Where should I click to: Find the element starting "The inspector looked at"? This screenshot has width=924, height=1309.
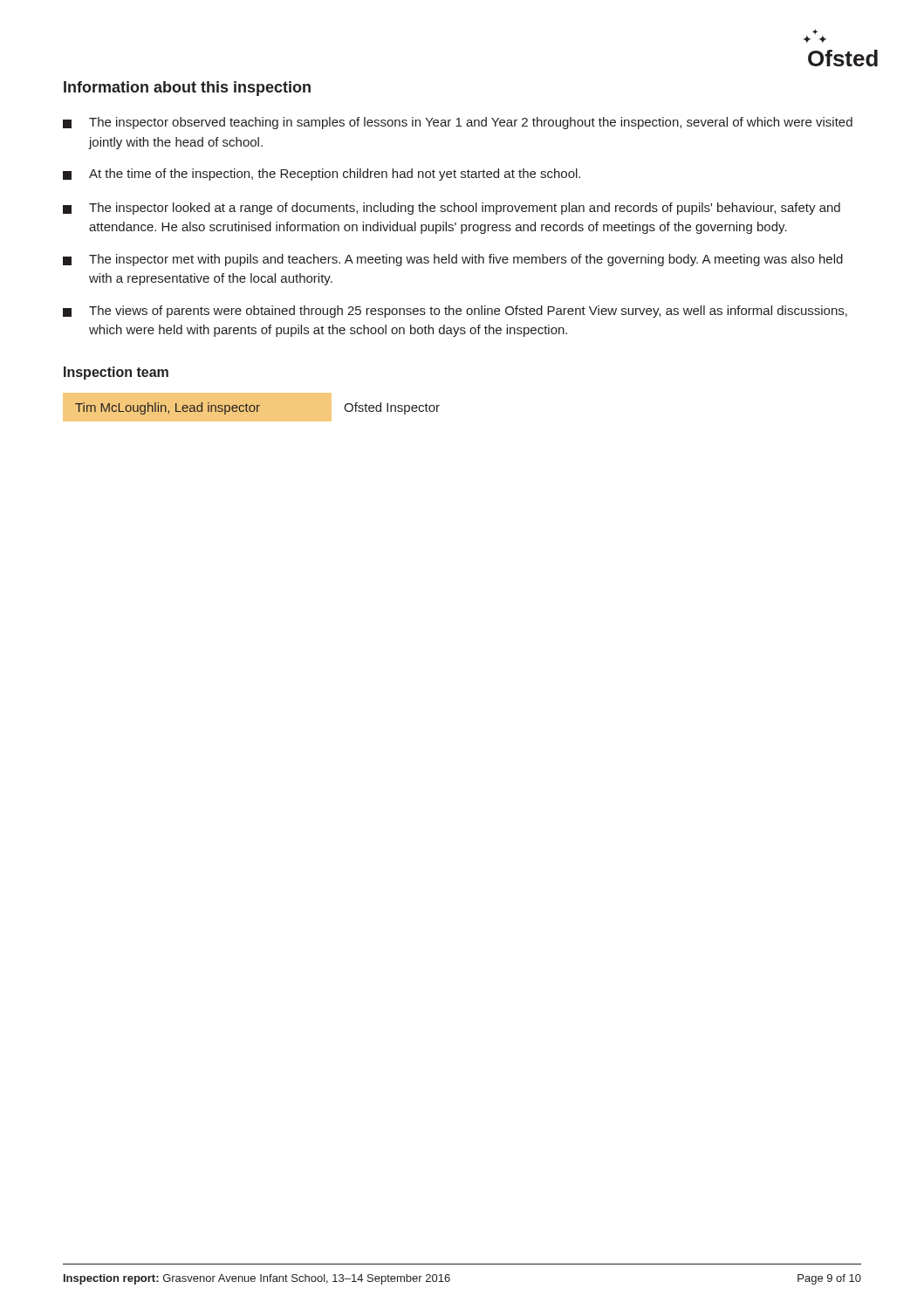point(462,217)
